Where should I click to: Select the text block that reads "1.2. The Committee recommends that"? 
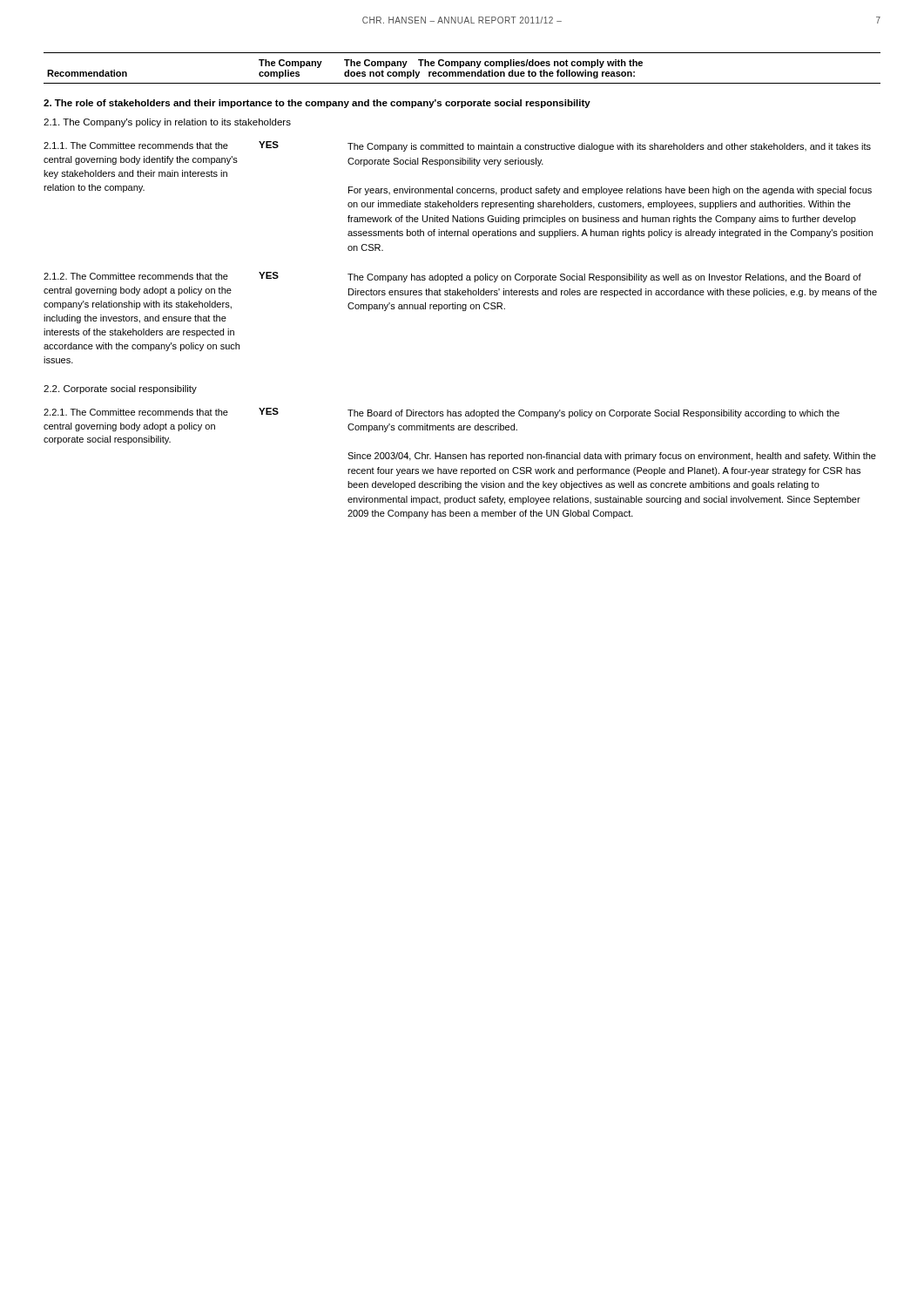click(x=462, y=319)
